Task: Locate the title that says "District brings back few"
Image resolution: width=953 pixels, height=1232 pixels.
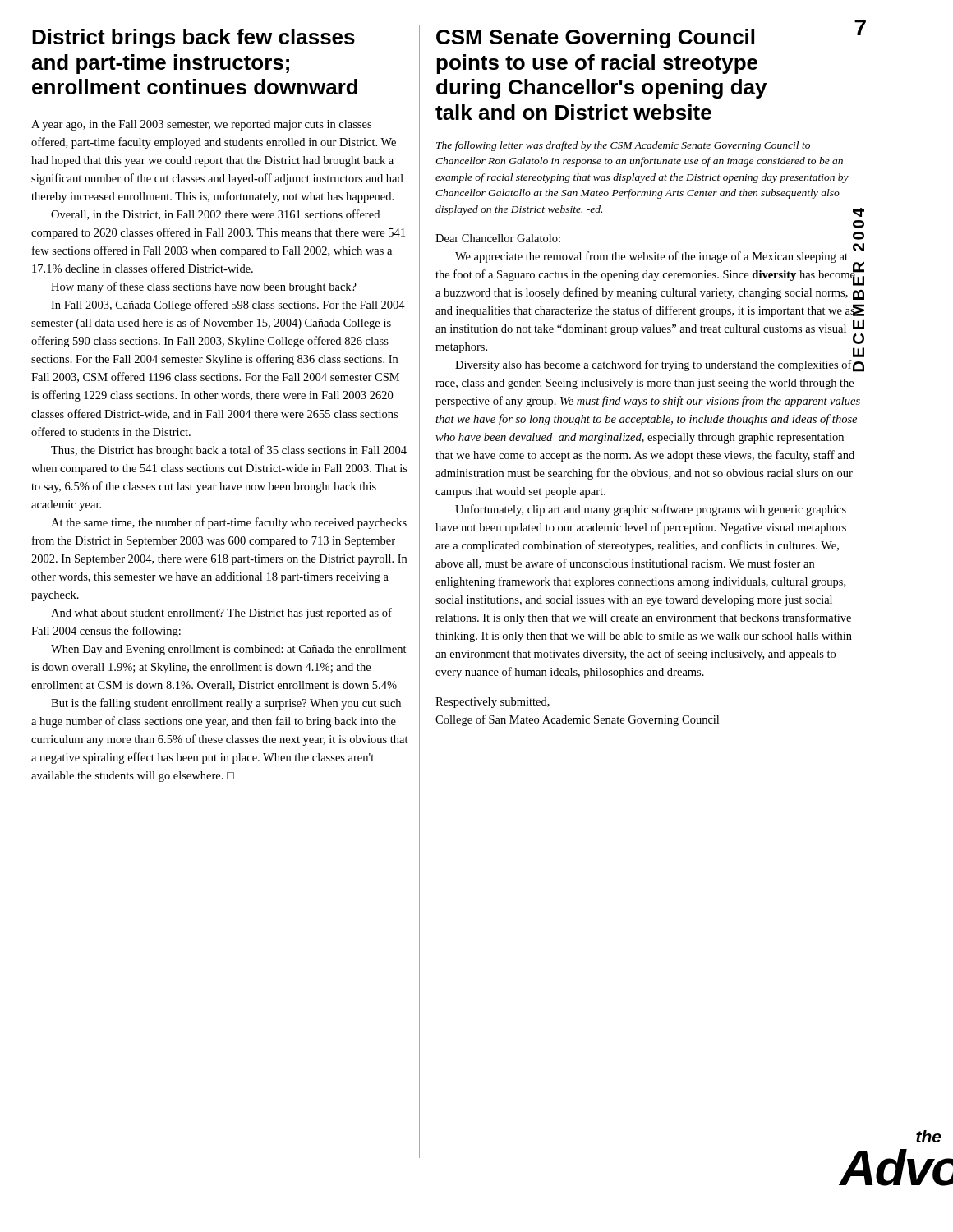Action: (x=195, y=62)
